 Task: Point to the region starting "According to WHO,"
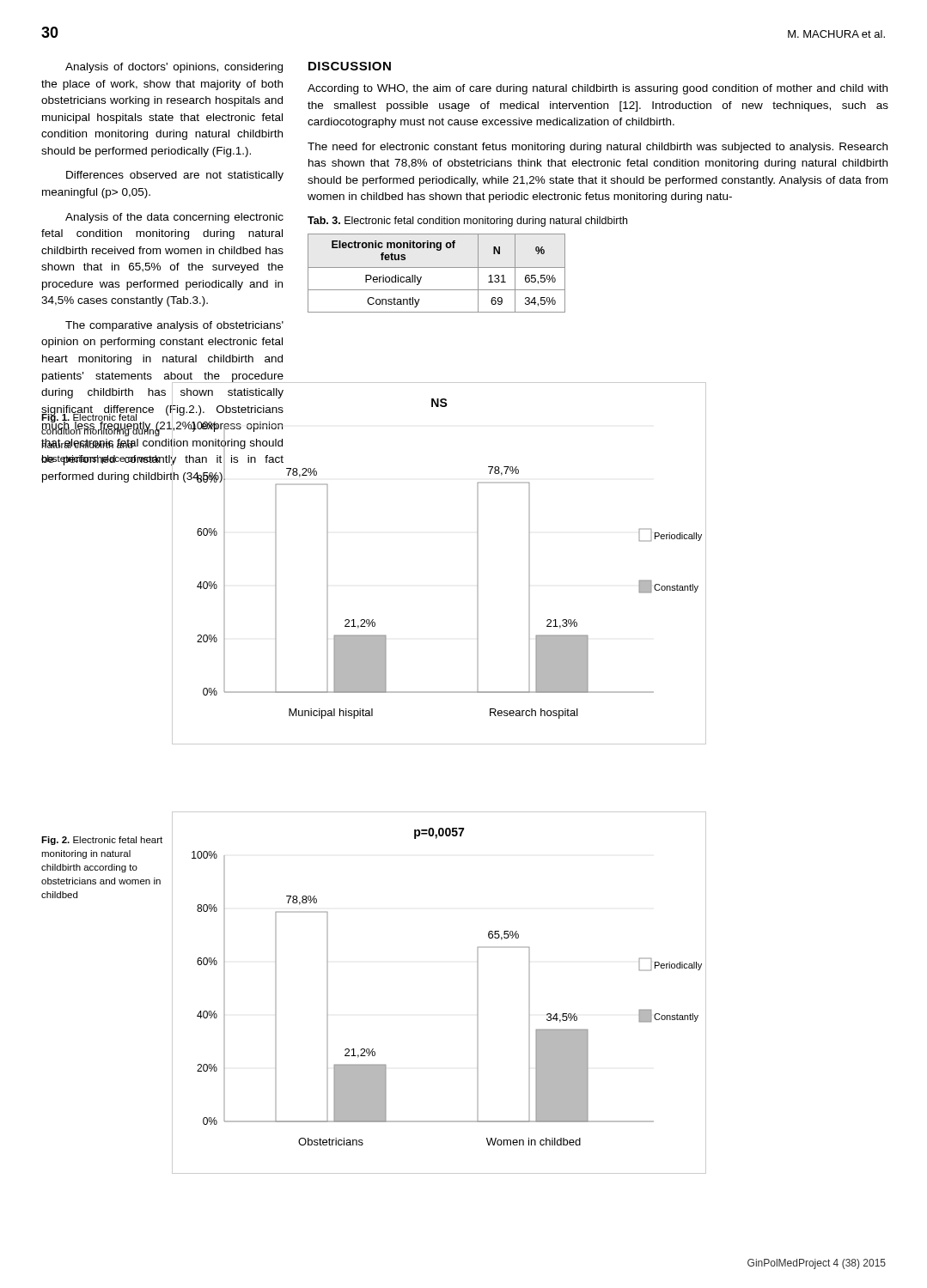click(x=598, y=105)
